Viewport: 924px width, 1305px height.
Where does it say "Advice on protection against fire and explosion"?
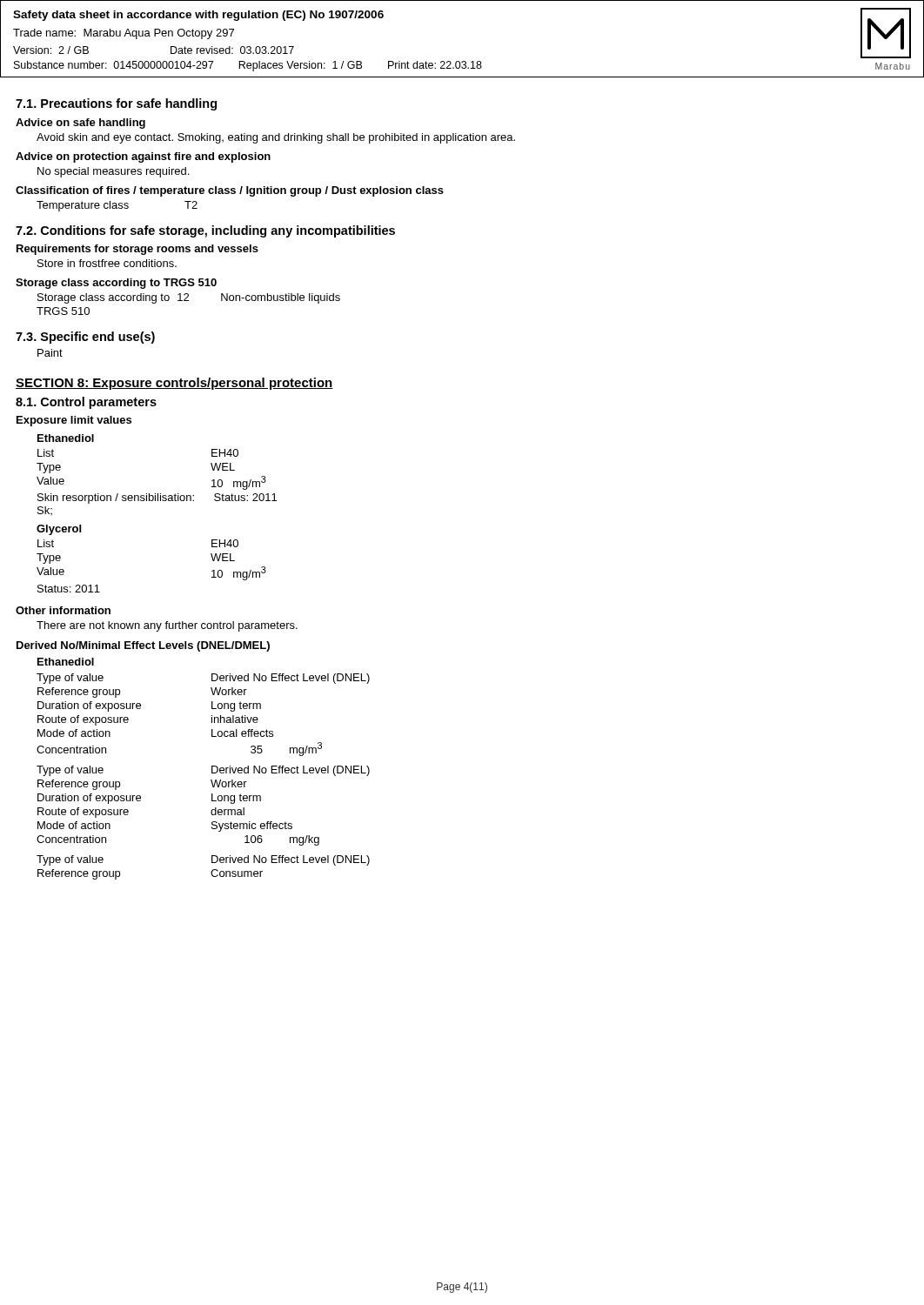click(143, 156)
